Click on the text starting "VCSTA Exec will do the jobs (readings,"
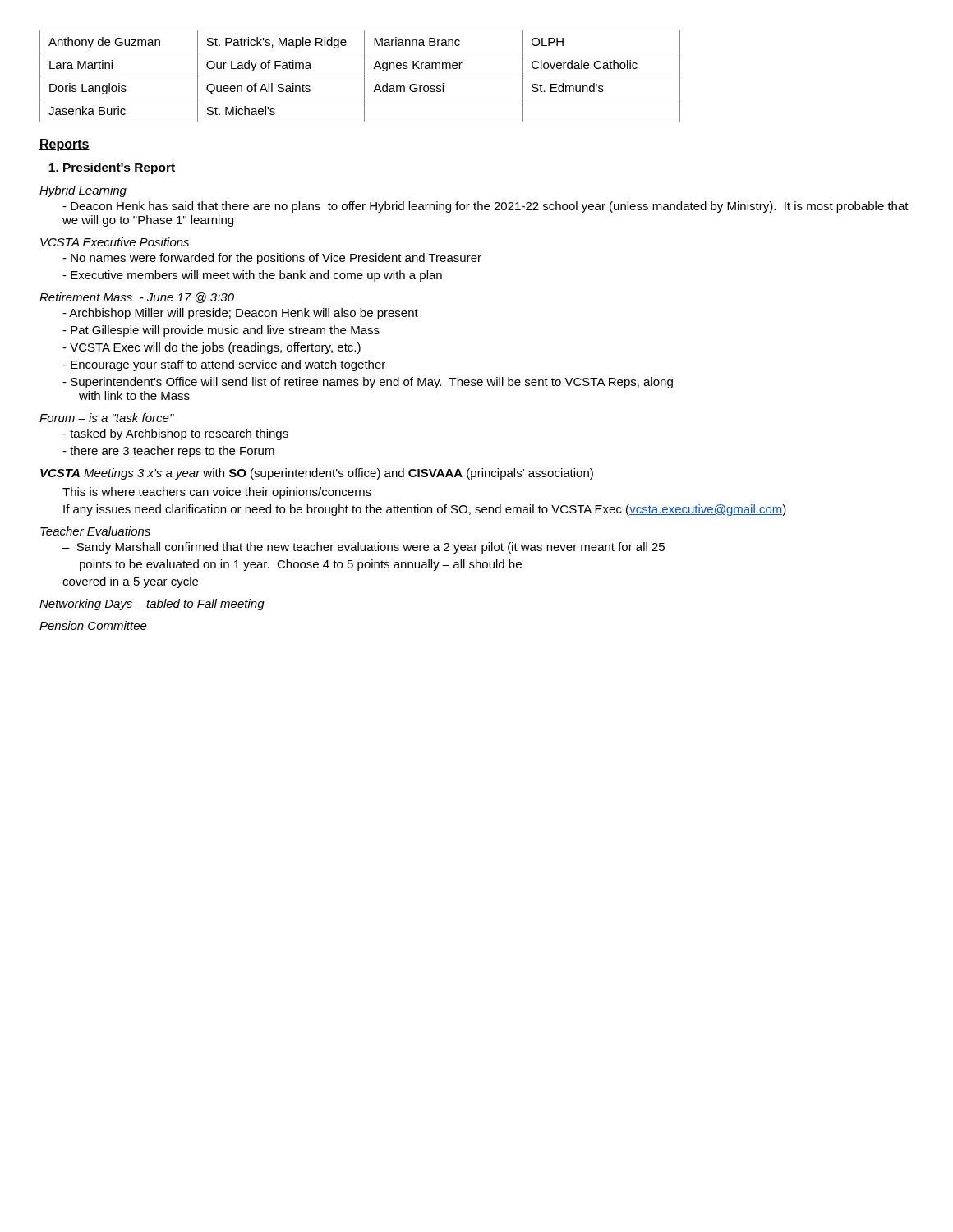Screen dimensions: 1232x953 pyautogui.click(x=212, y=347)
